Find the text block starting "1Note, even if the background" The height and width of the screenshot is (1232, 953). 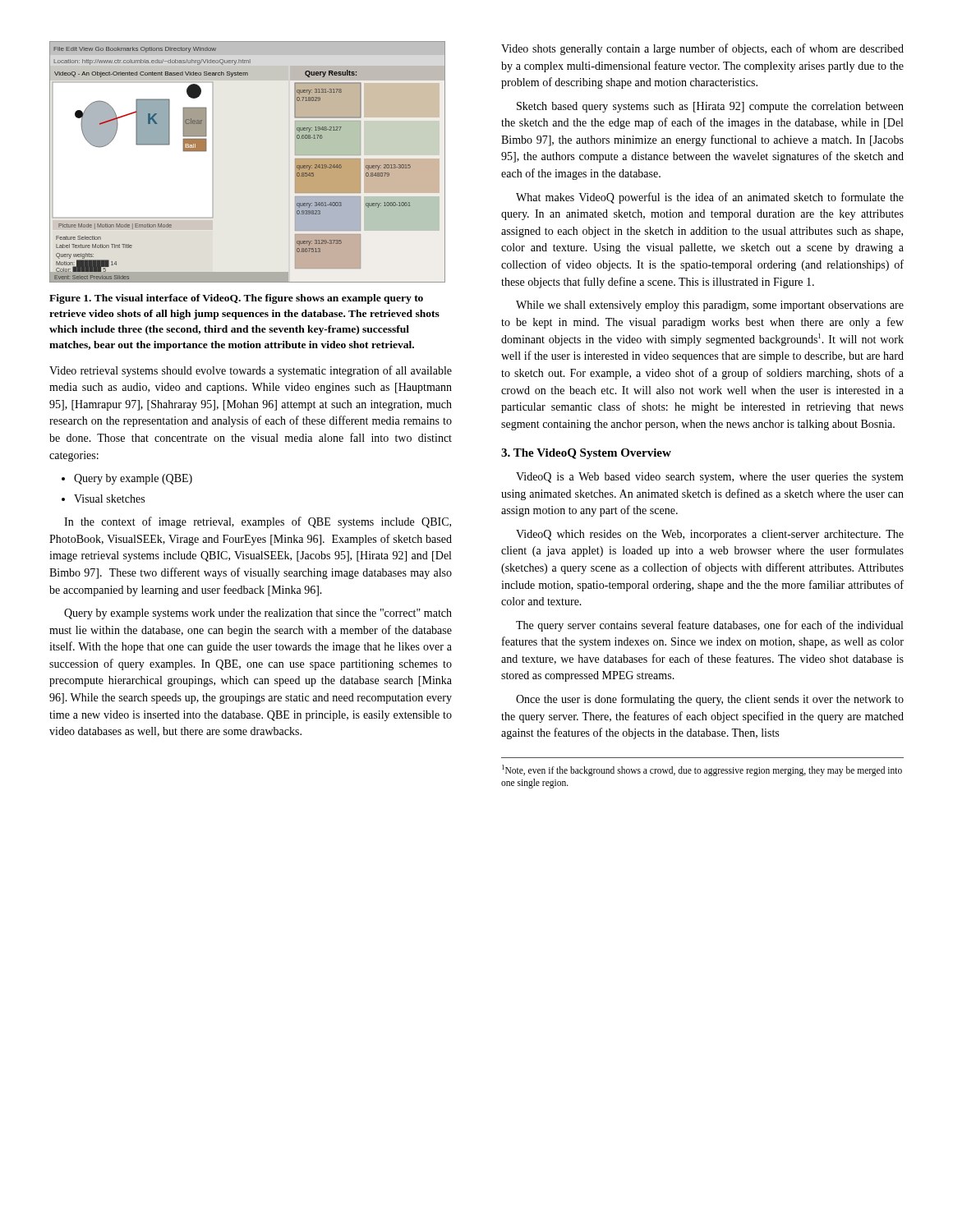click(702, 775)
